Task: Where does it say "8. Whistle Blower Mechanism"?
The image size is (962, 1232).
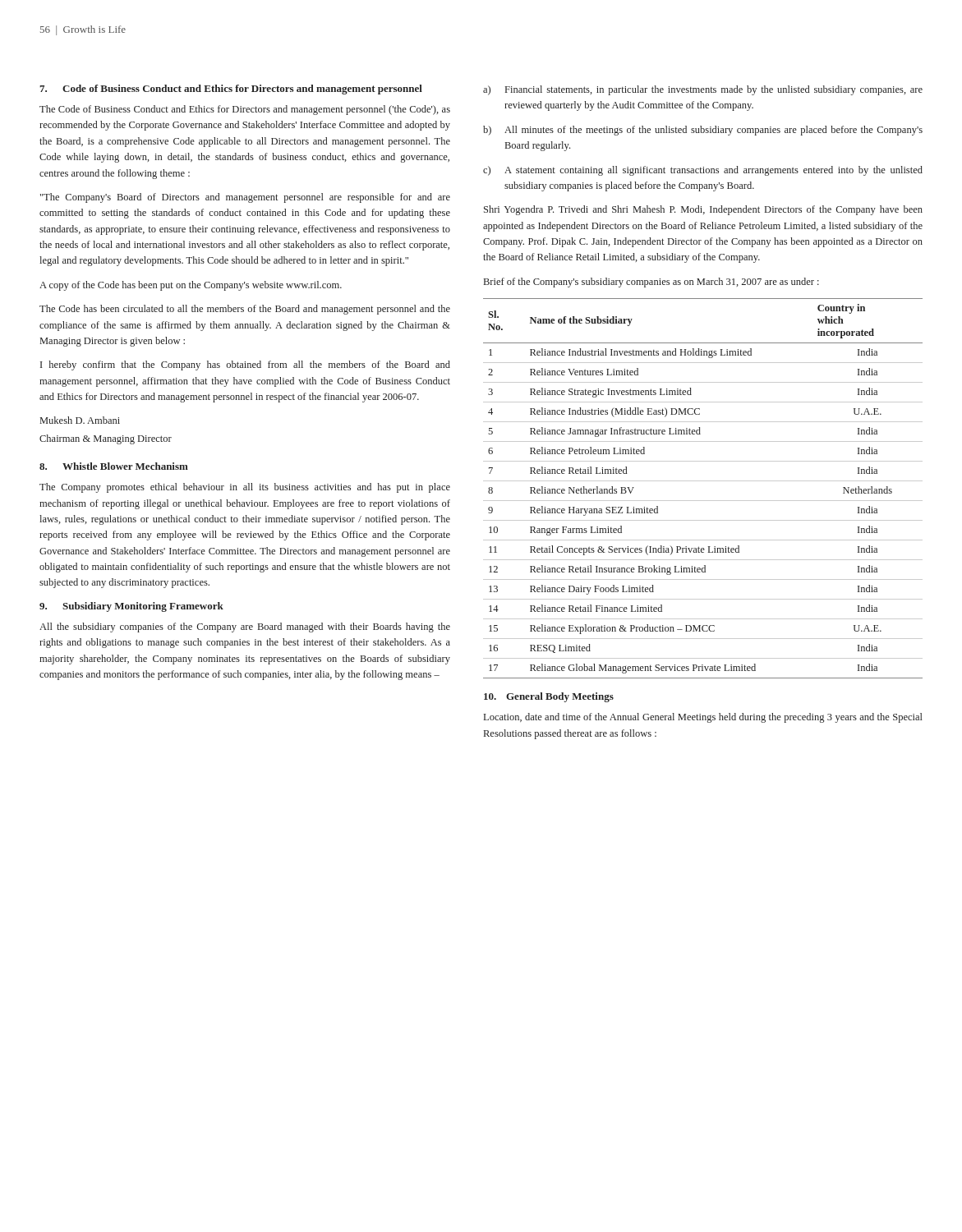Action: point(114,466)
